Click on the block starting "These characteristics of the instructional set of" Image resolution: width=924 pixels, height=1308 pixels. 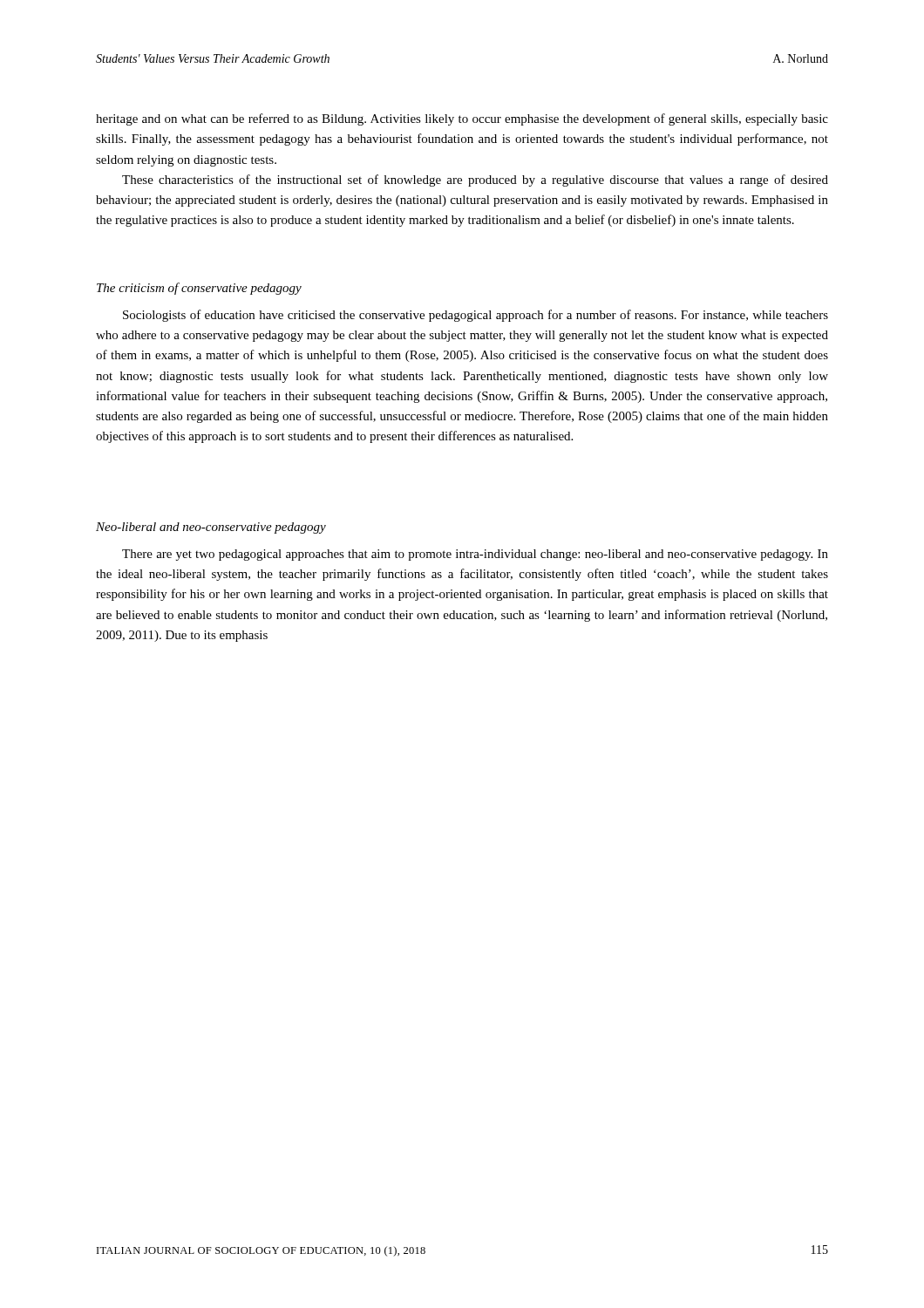click(462, 200)
